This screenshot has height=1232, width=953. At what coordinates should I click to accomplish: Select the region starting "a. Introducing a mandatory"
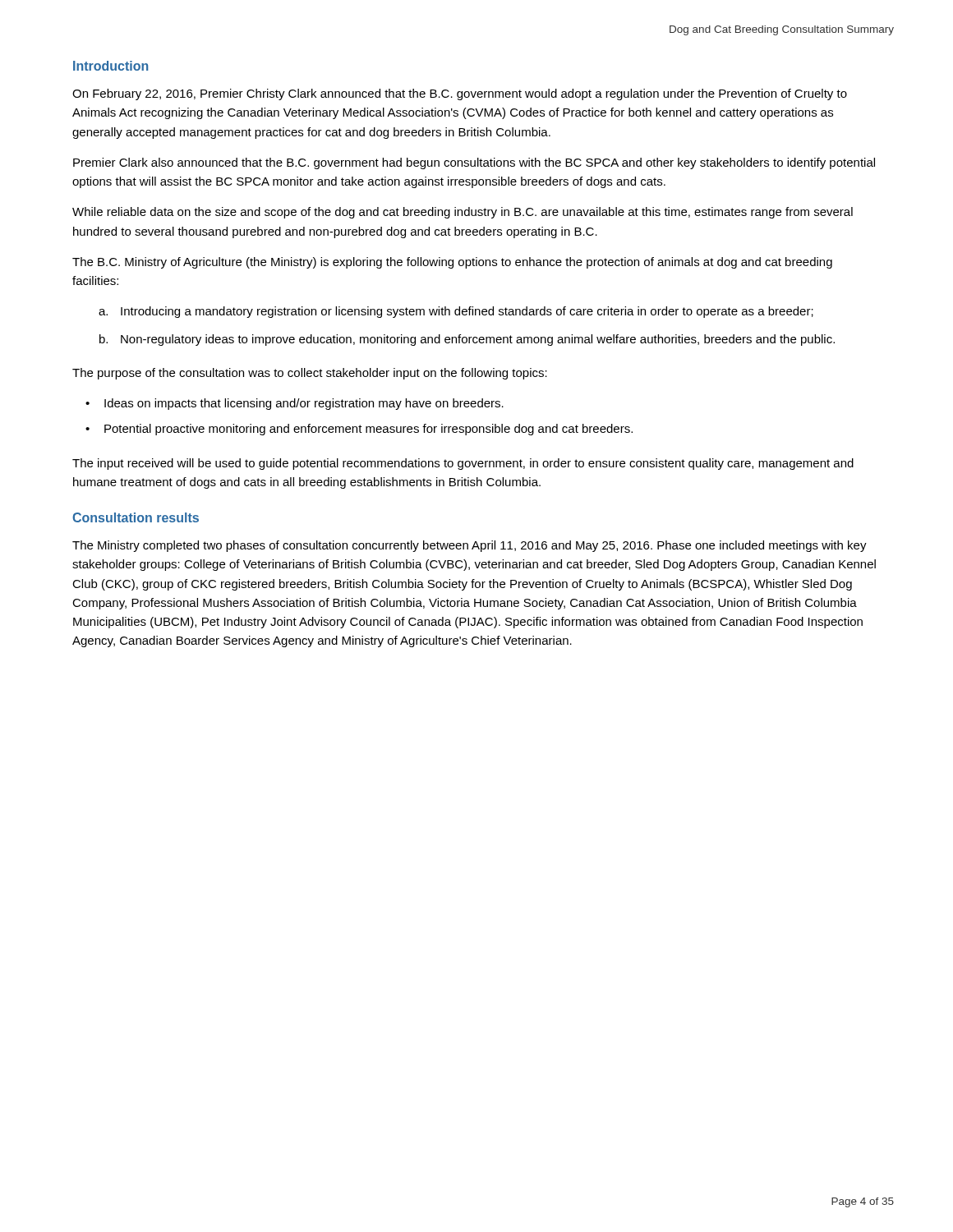(456, 311)
